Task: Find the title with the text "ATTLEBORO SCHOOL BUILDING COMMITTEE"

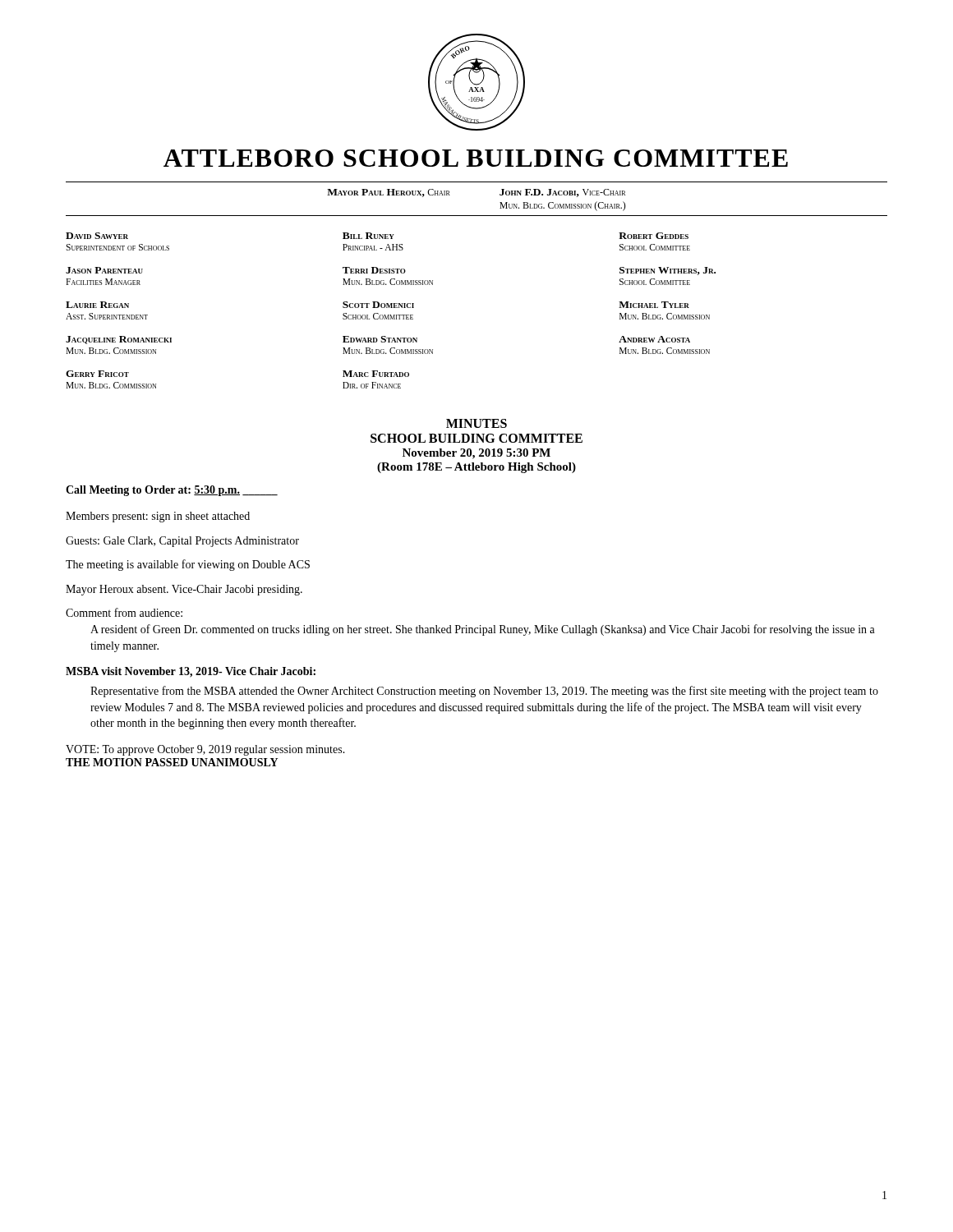Action: [x=476, y=158]
